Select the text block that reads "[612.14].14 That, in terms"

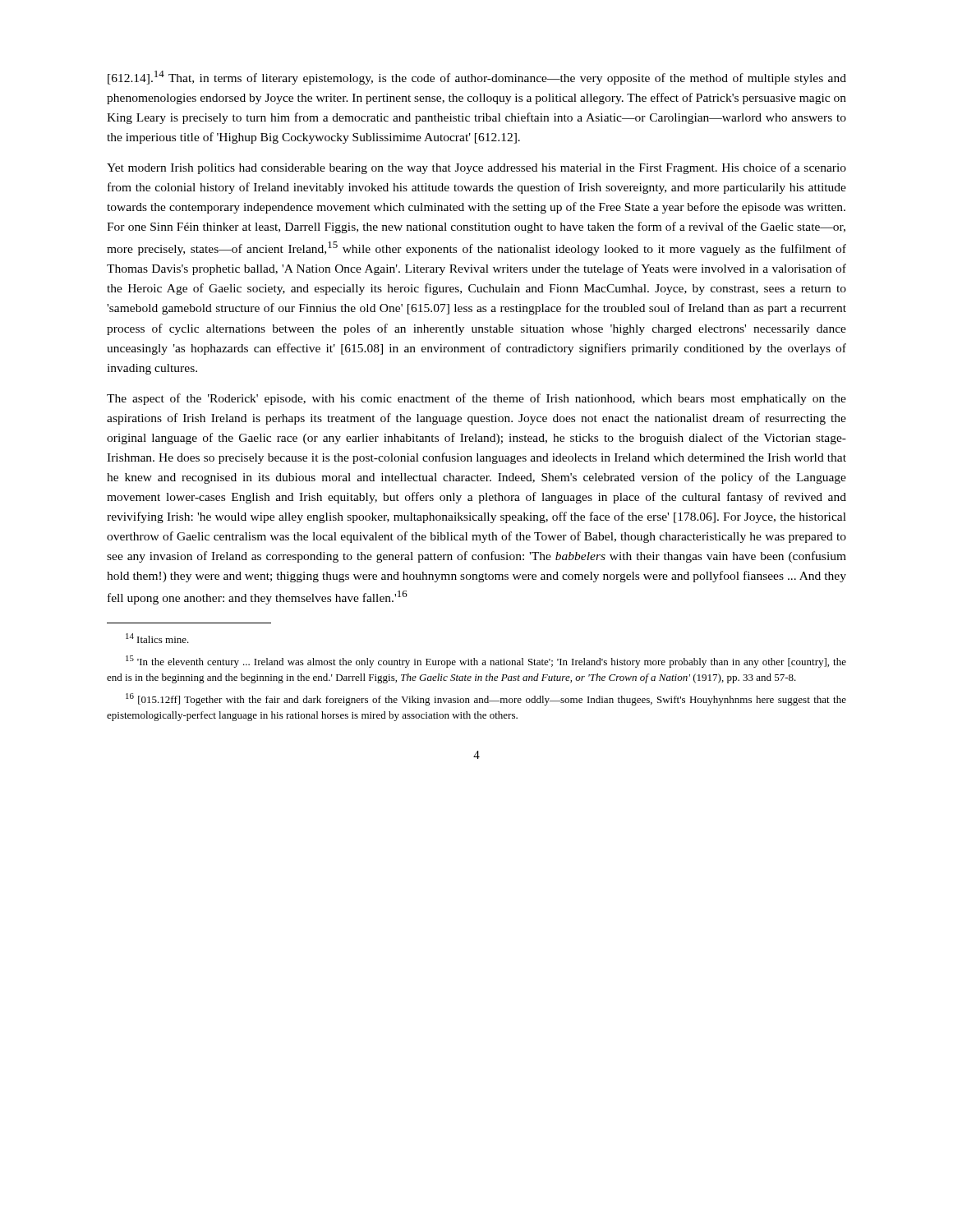click(x=476, y=106)
